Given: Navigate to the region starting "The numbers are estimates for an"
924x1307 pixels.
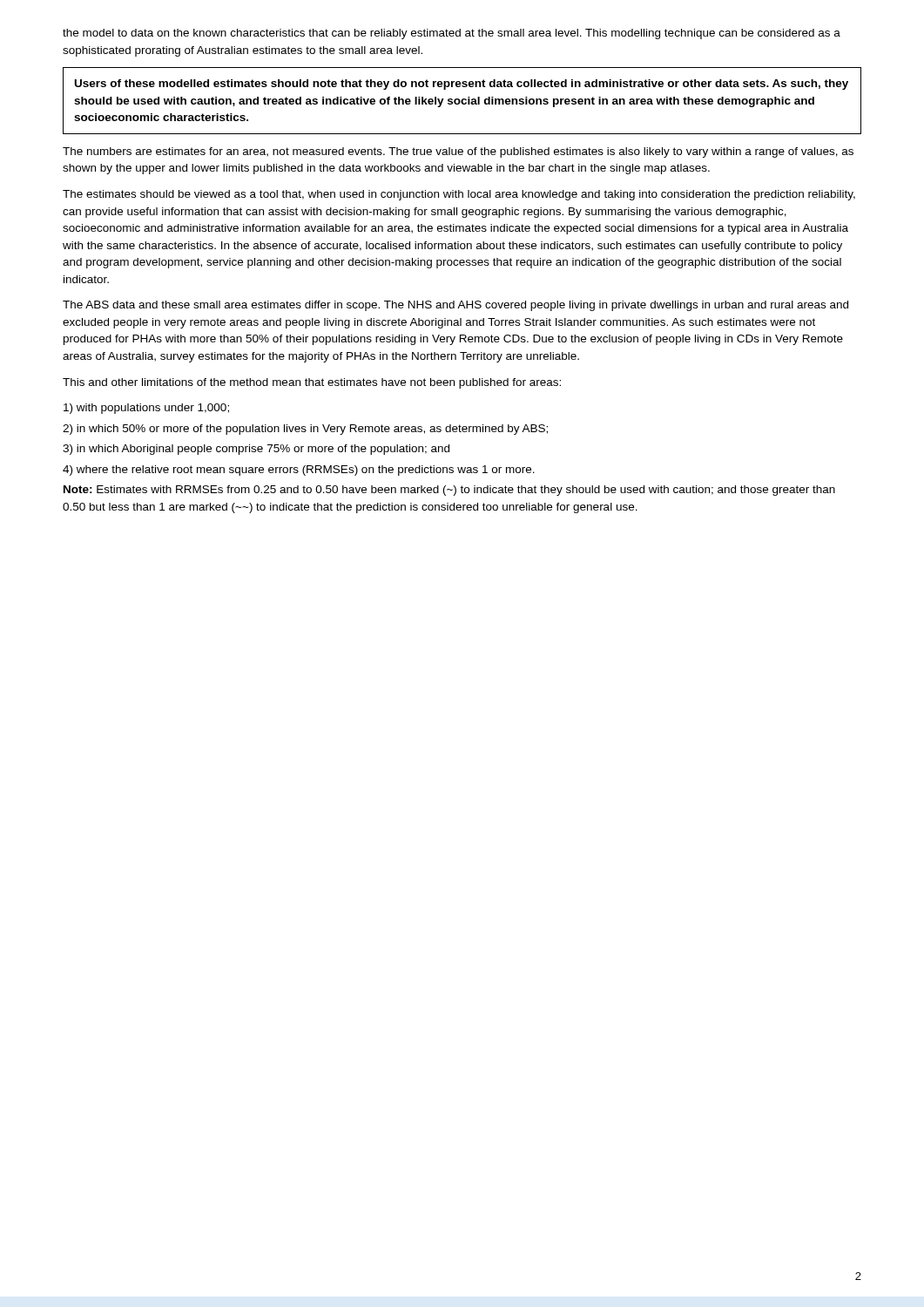Looking at the screenshot, I should point(458,160).
